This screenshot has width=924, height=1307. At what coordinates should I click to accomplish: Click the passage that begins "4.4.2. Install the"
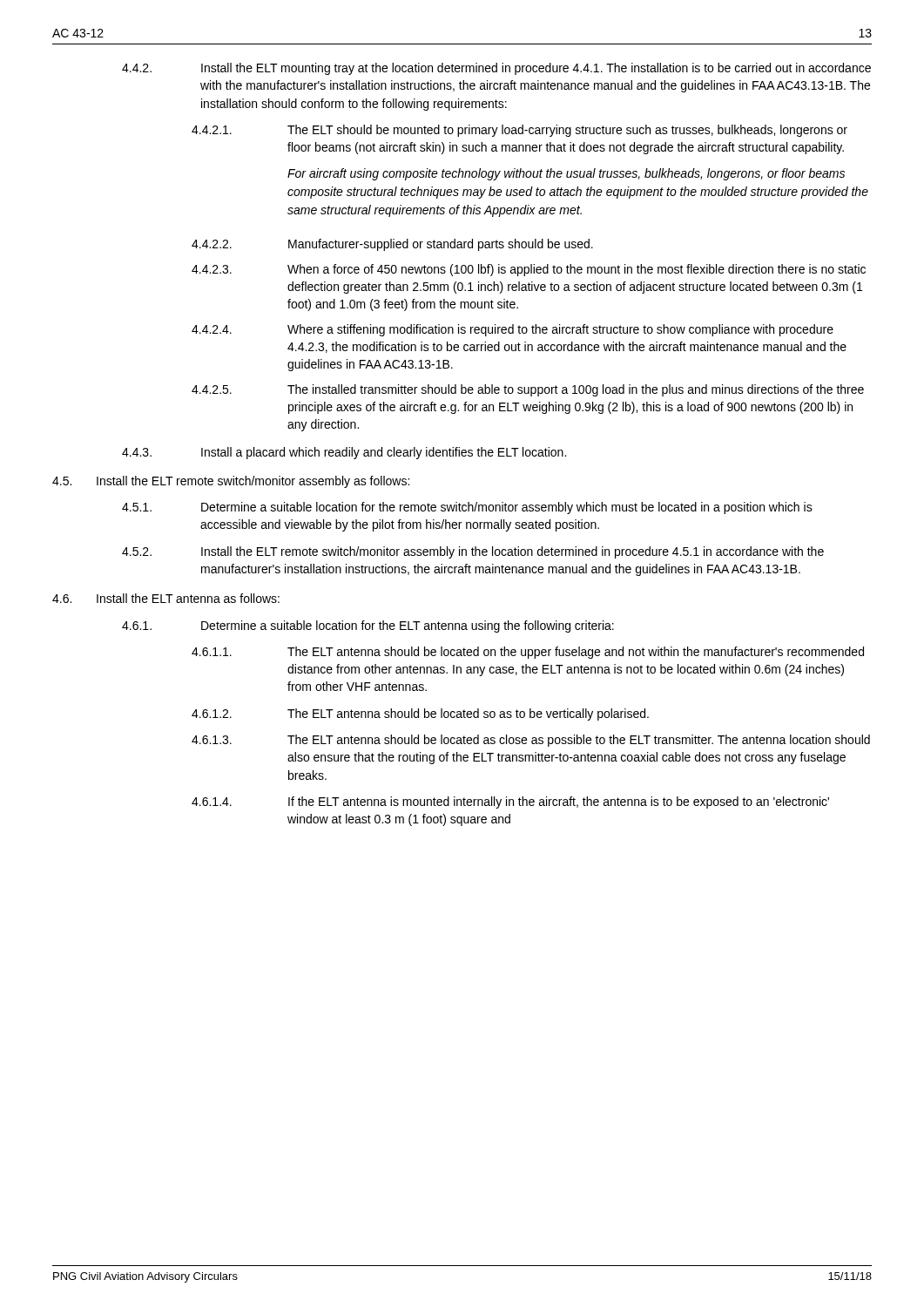pos(497,86)
